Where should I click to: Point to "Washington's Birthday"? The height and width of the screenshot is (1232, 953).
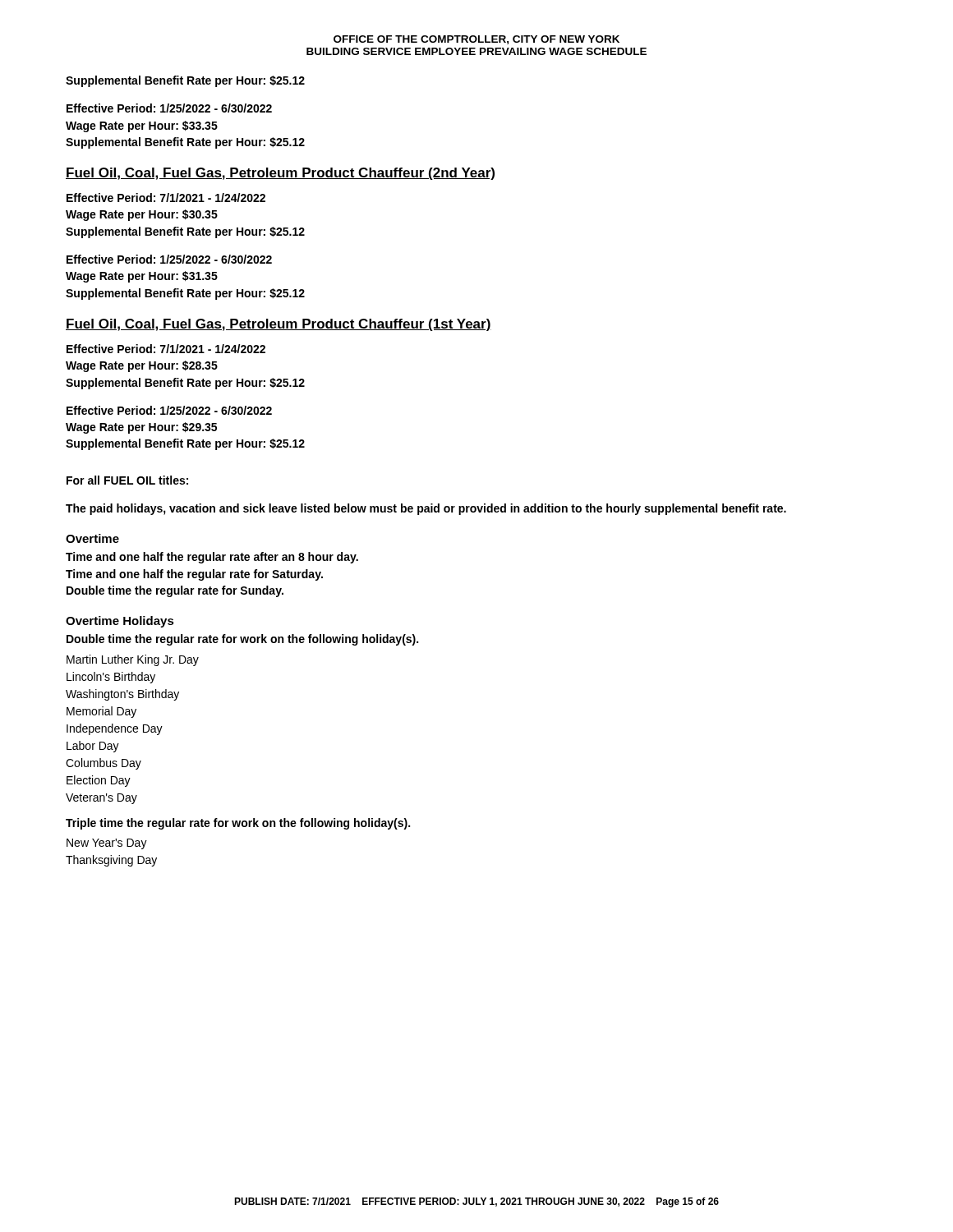pos(123,694)
